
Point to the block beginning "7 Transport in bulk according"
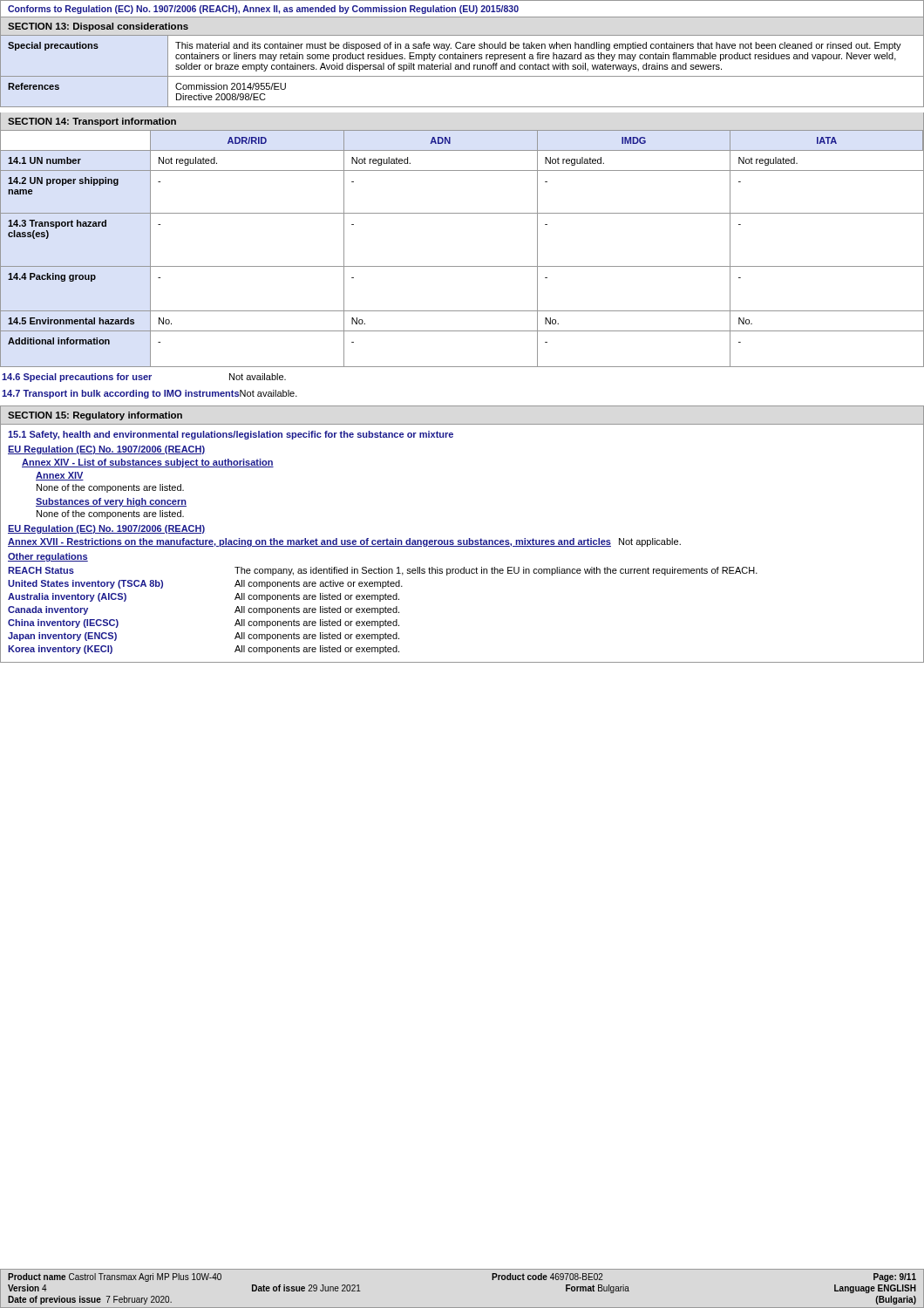[149, 393]
